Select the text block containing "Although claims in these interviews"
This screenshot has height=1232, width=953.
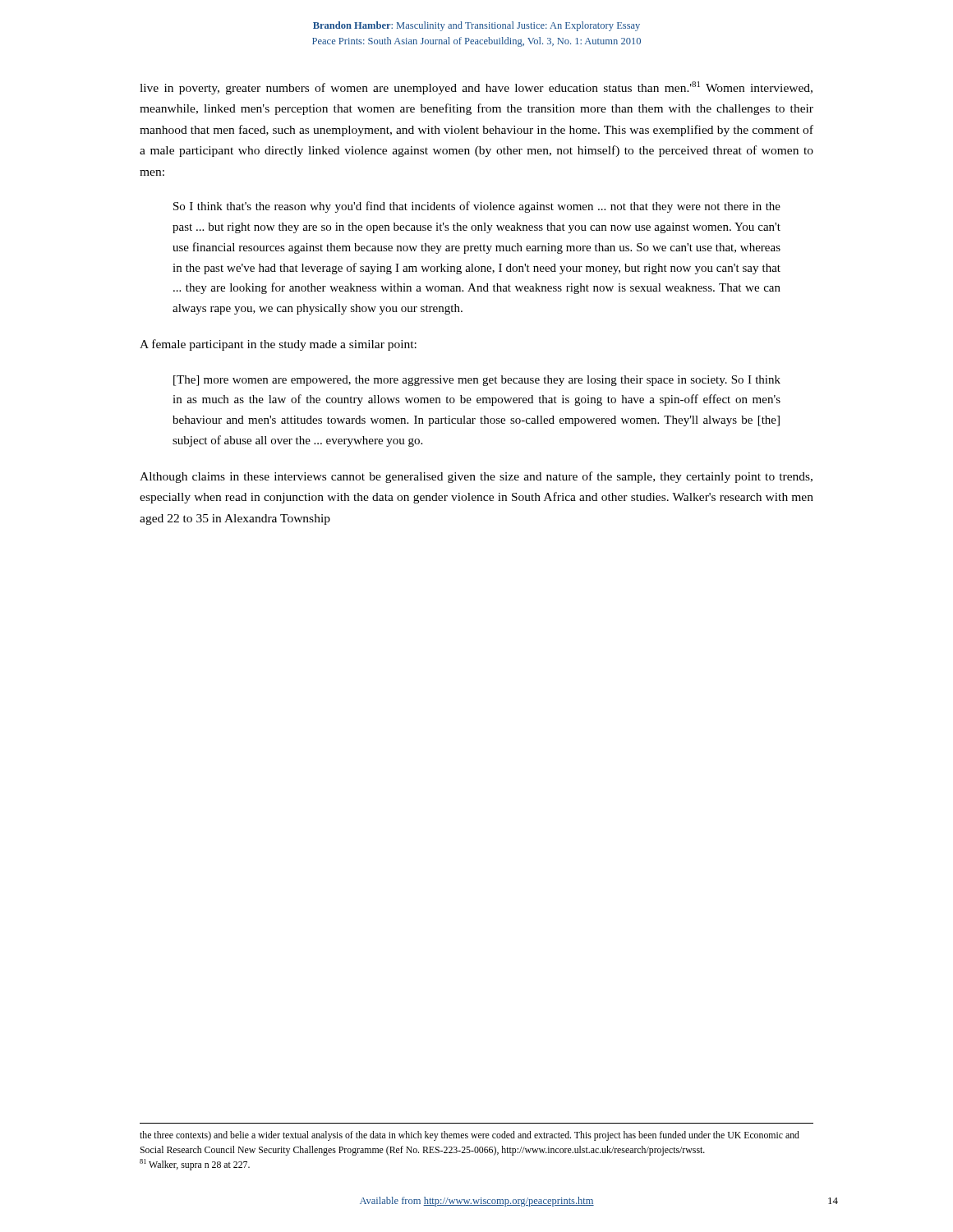point(476,497)
